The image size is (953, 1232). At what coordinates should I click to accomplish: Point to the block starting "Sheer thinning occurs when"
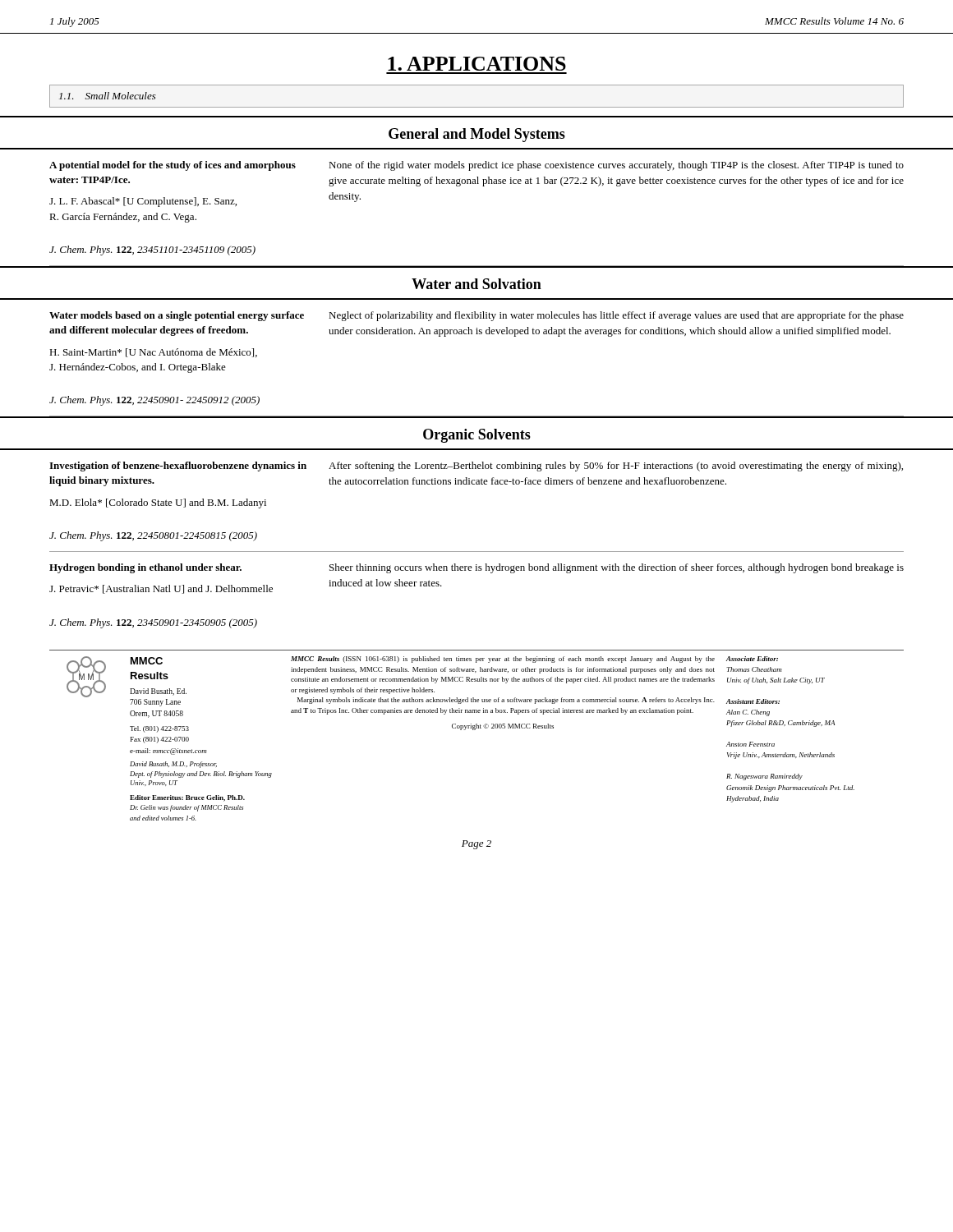pyautogui.click(x=616, y=575)
